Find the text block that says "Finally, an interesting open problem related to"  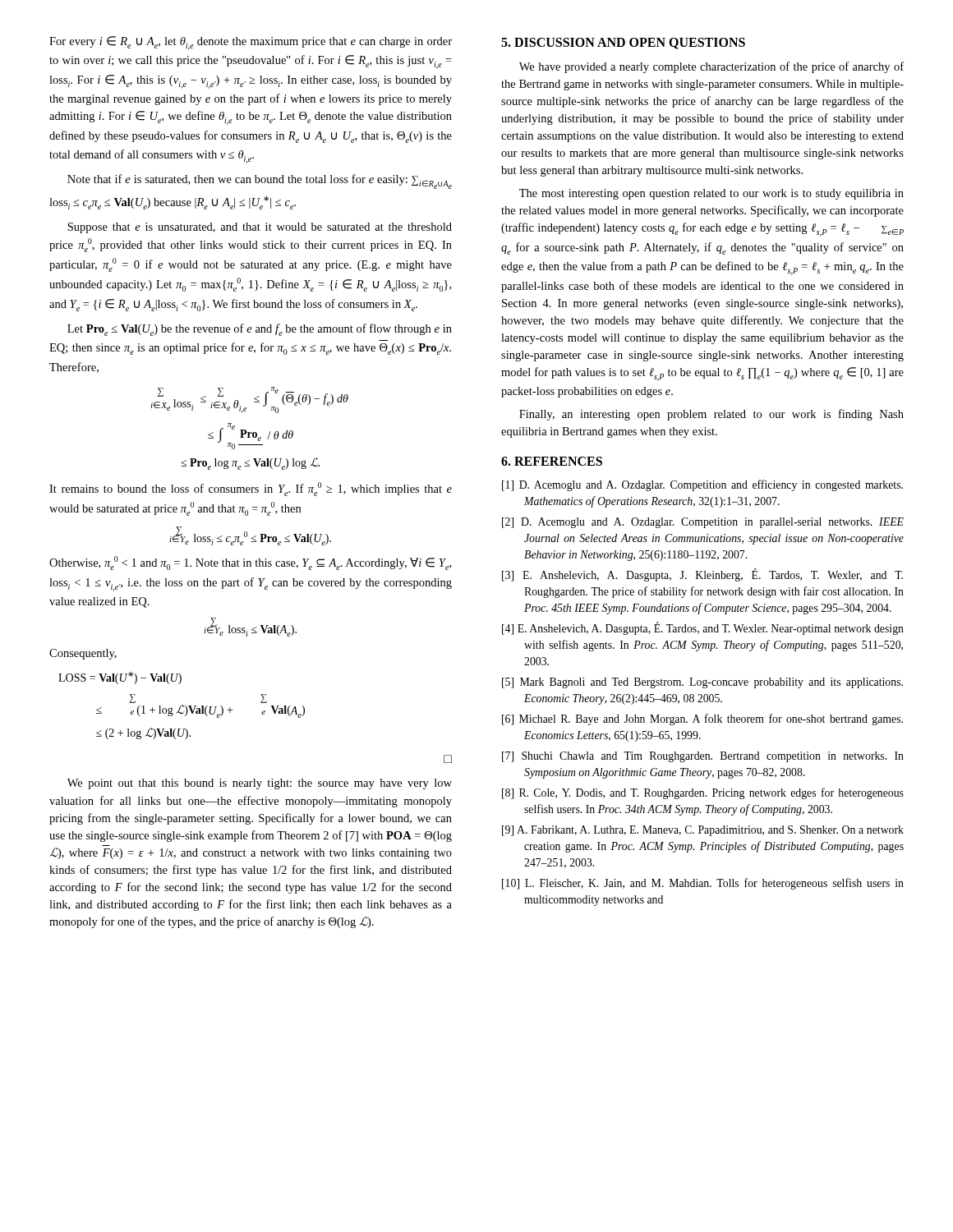pos(702,423)
